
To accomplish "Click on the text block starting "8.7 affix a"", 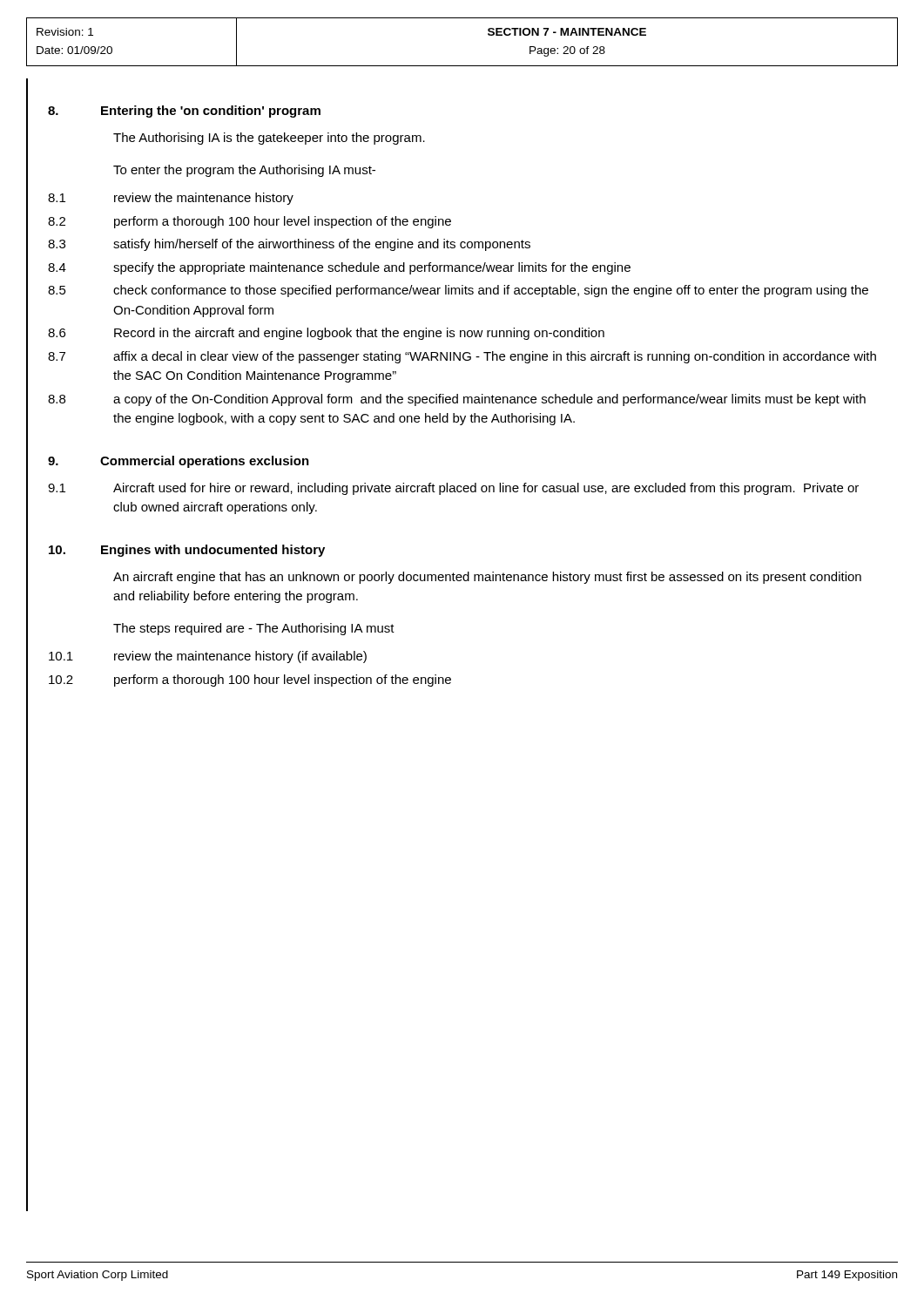I will pos(464,366).
